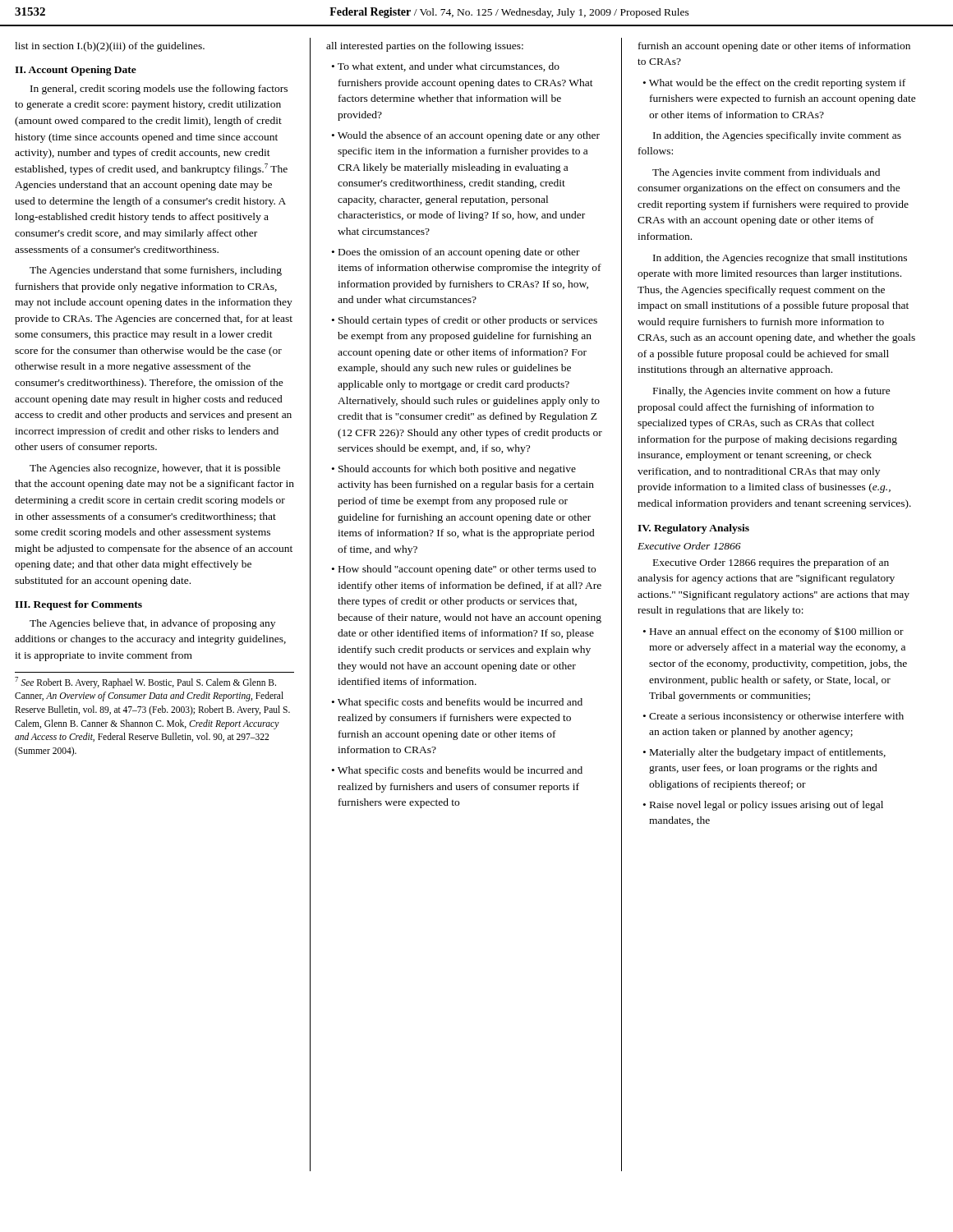Locate the list item that reads "What would be the"

click(782, 98)
